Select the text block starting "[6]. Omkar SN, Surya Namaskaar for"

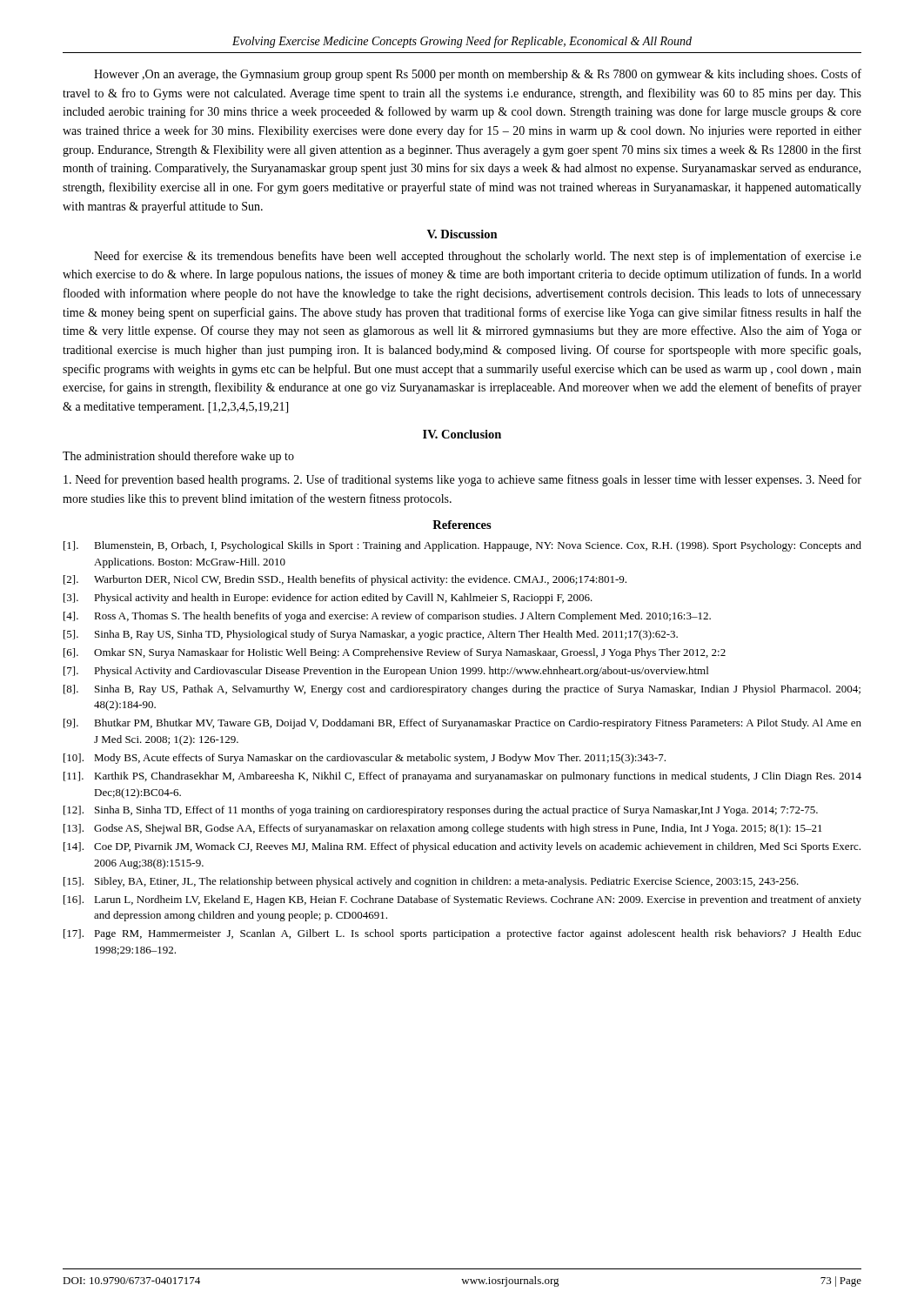pos(462,653)
